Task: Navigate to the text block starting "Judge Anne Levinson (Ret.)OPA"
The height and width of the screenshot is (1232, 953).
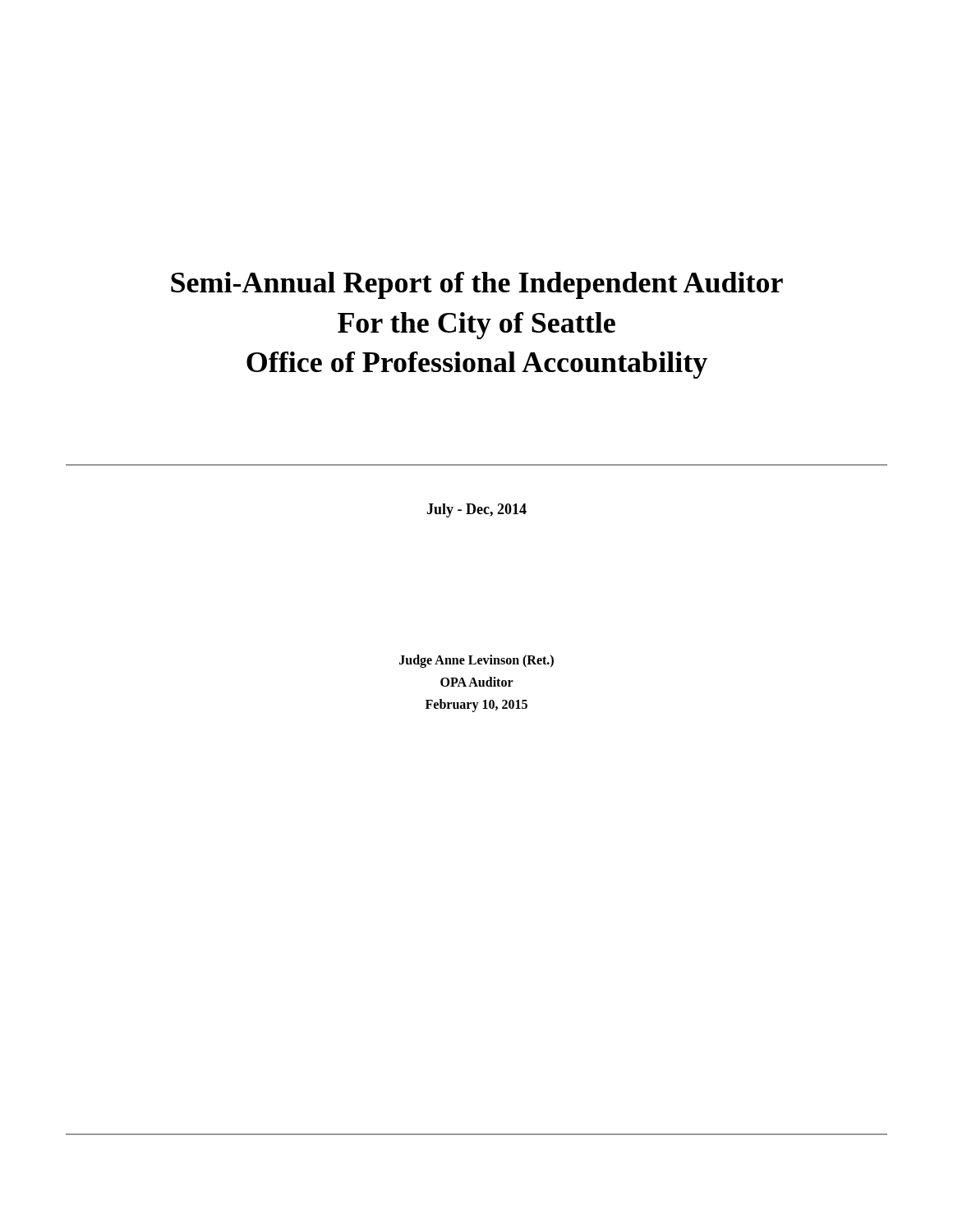Action: [476, 682]
